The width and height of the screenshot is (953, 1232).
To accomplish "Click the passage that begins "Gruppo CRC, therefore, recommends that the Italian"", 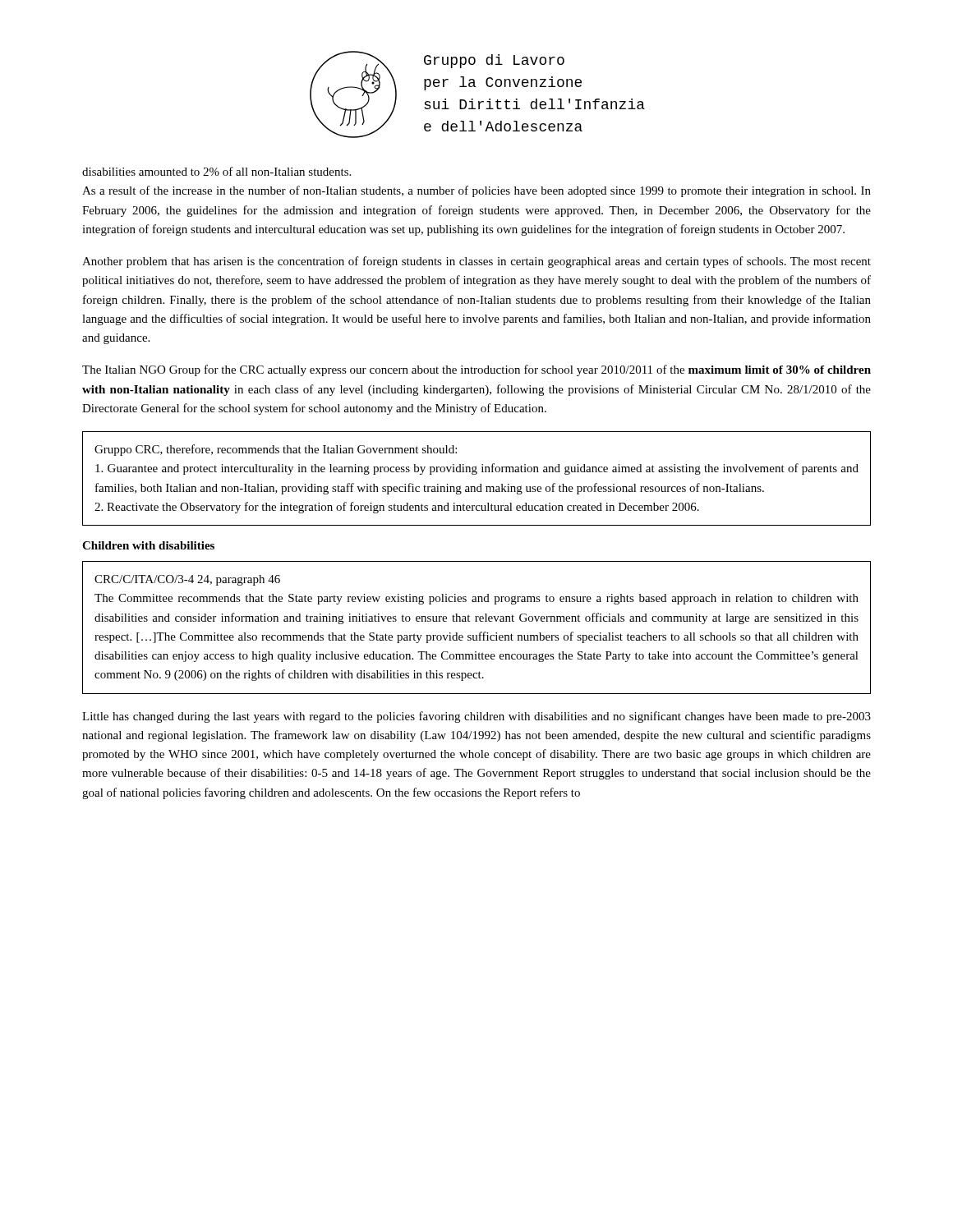I will tap(476, 478).
